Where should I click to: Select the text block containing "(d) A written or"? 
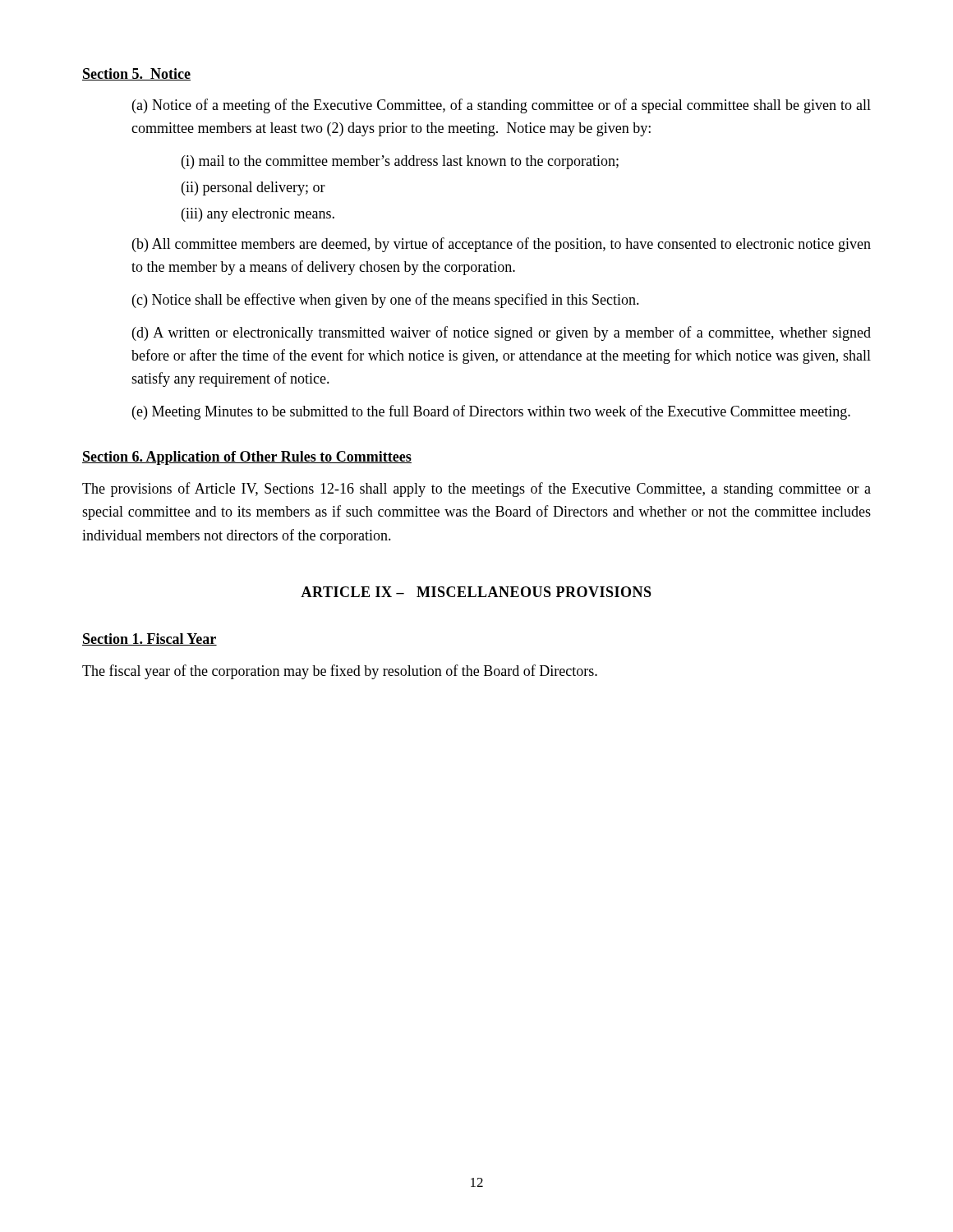pyautogui.click(x=501, y=356)
